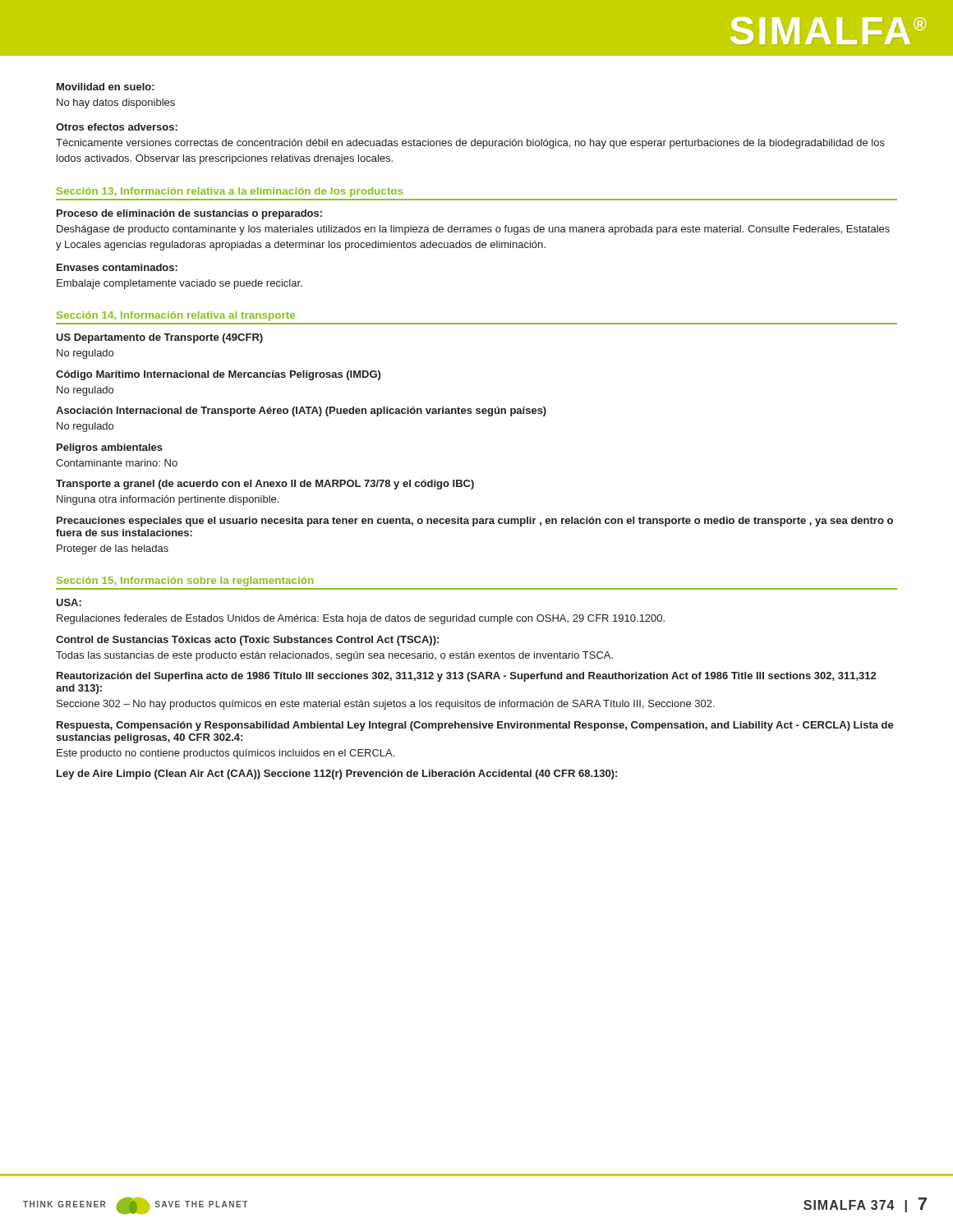Viewport: 953px width, 1232px height.
Task: Point to "Proceso de eliminación de sustancias o preparados:"
Action: 189,213
